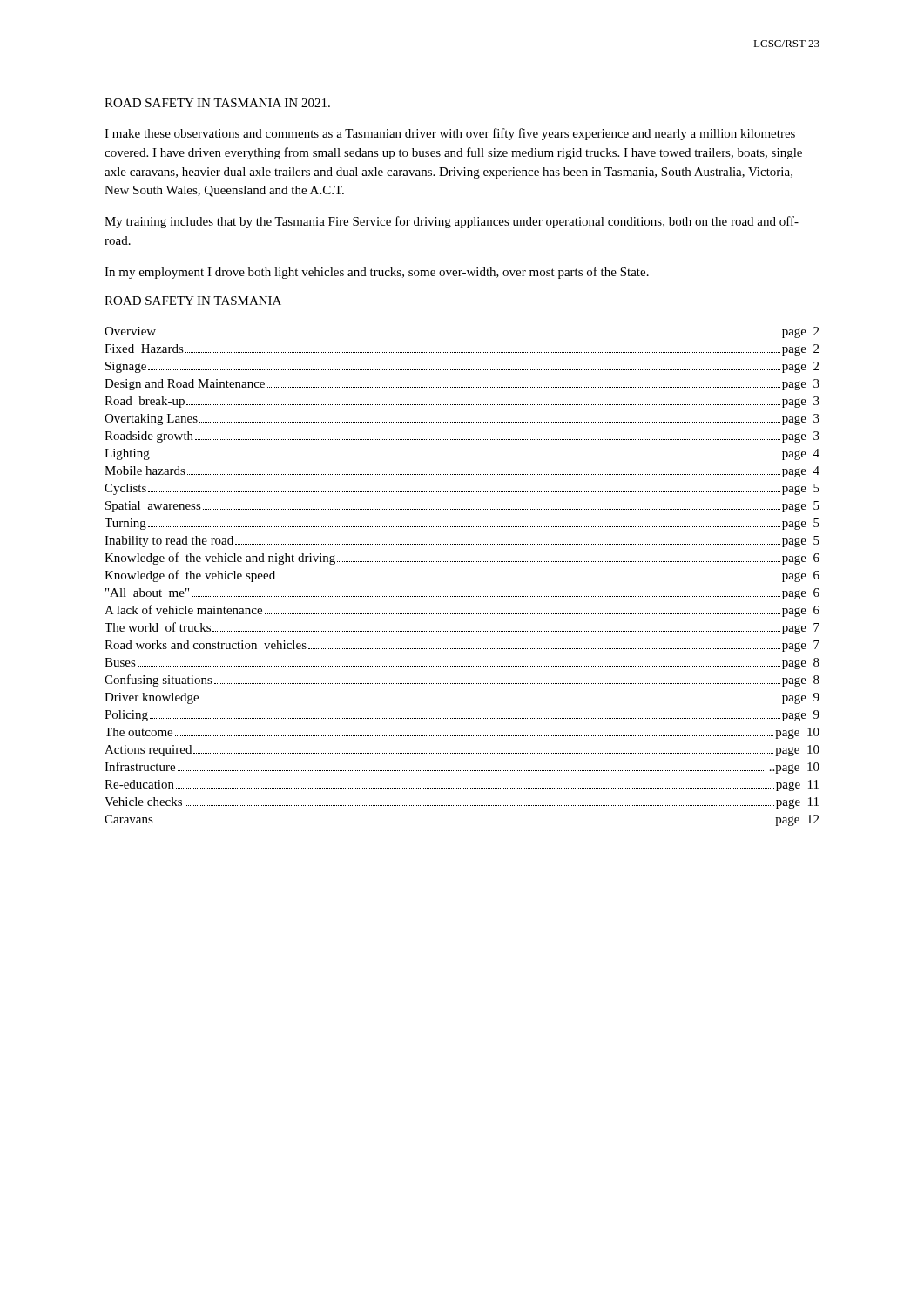Image resolution: width=924 pixels, height=1307 pixels.
Task: Click on the list item containing "Overtaking Lanespage 3"
Action: [x=462, y=419]
